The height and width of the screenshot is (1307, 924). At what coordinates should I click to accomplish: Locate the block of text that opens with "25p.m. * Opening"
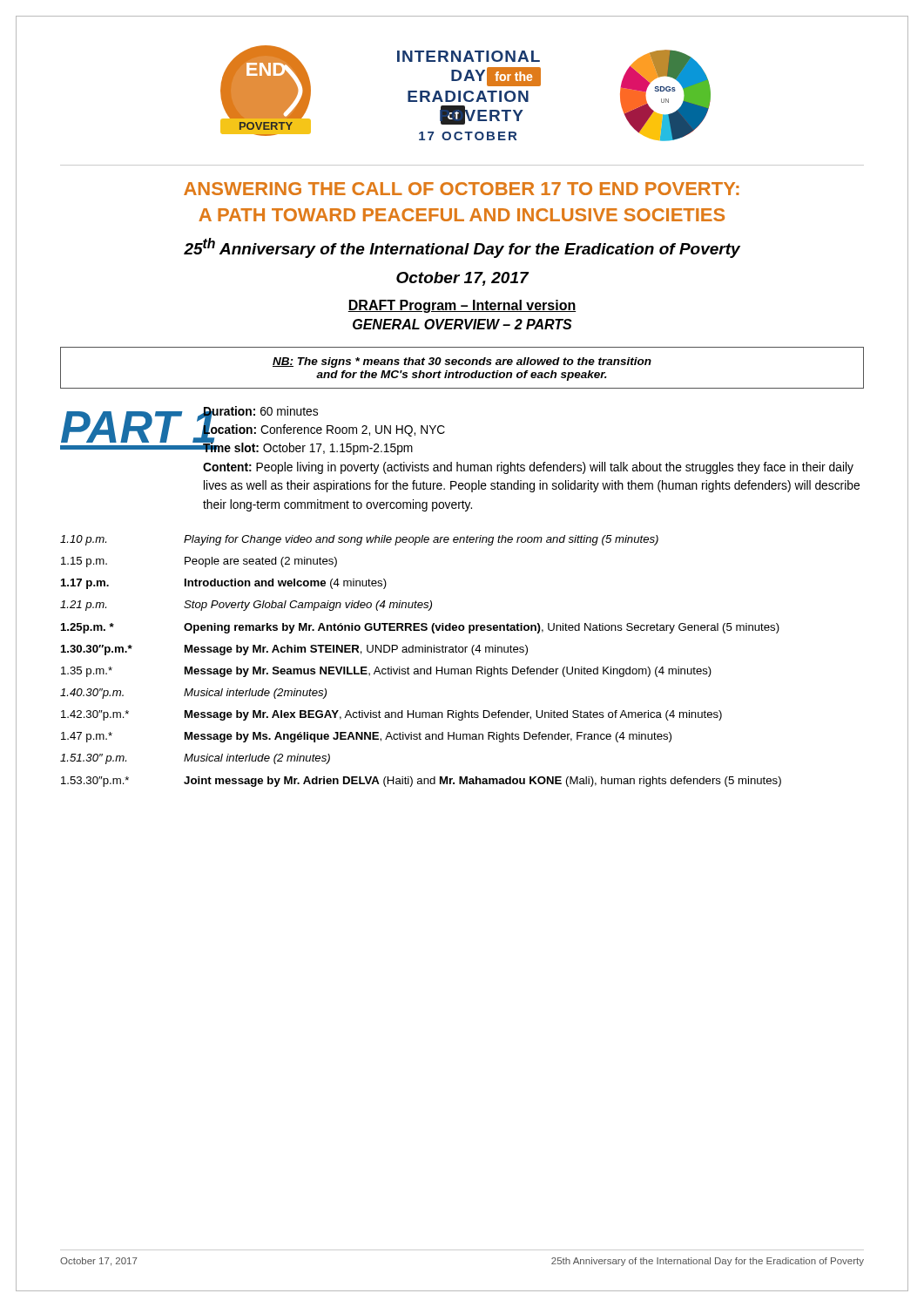(x=462, y=627)
